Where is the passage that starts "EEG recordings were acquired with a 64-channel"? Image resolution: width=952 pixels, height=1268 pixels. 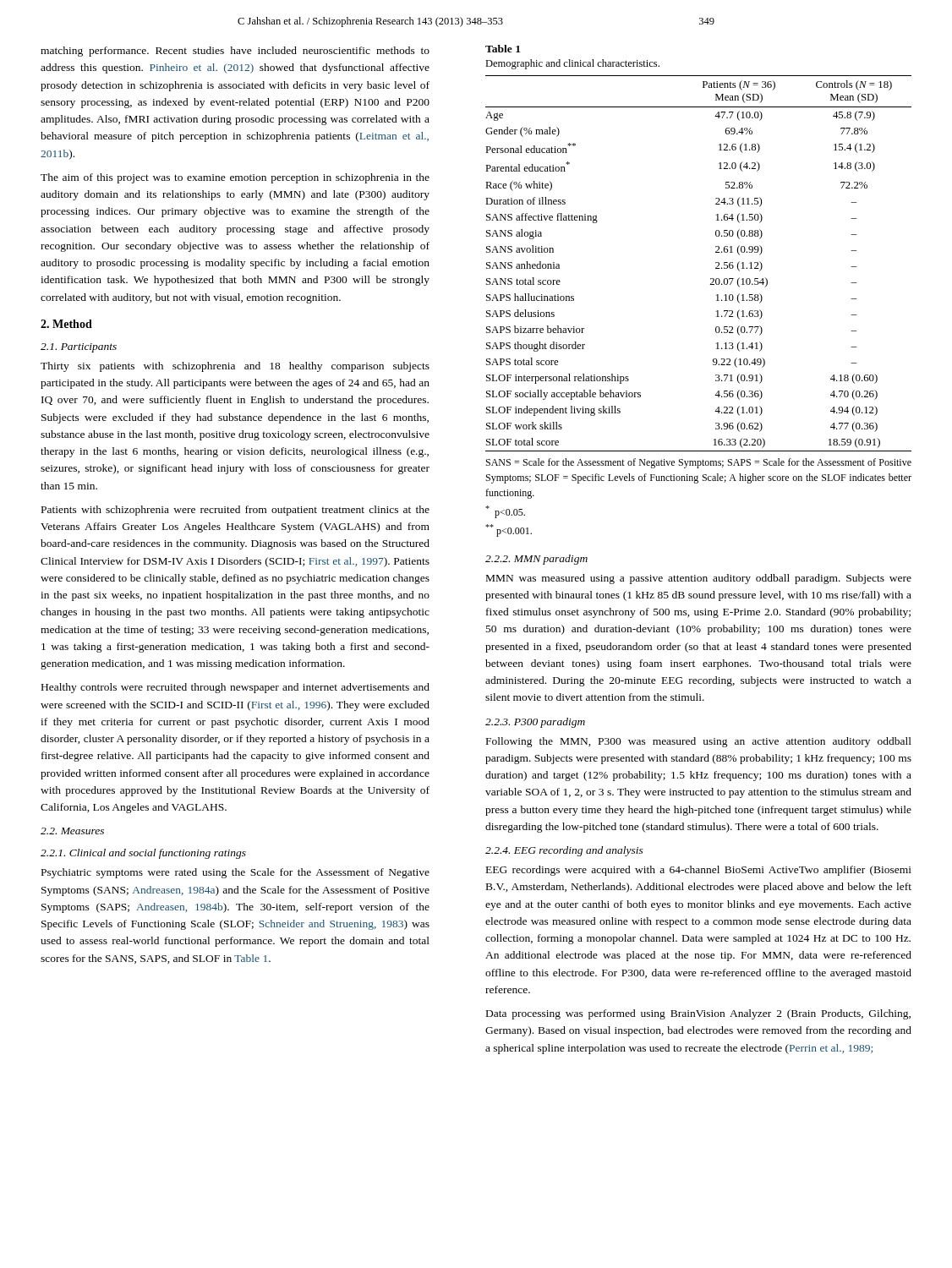[698, 930]
